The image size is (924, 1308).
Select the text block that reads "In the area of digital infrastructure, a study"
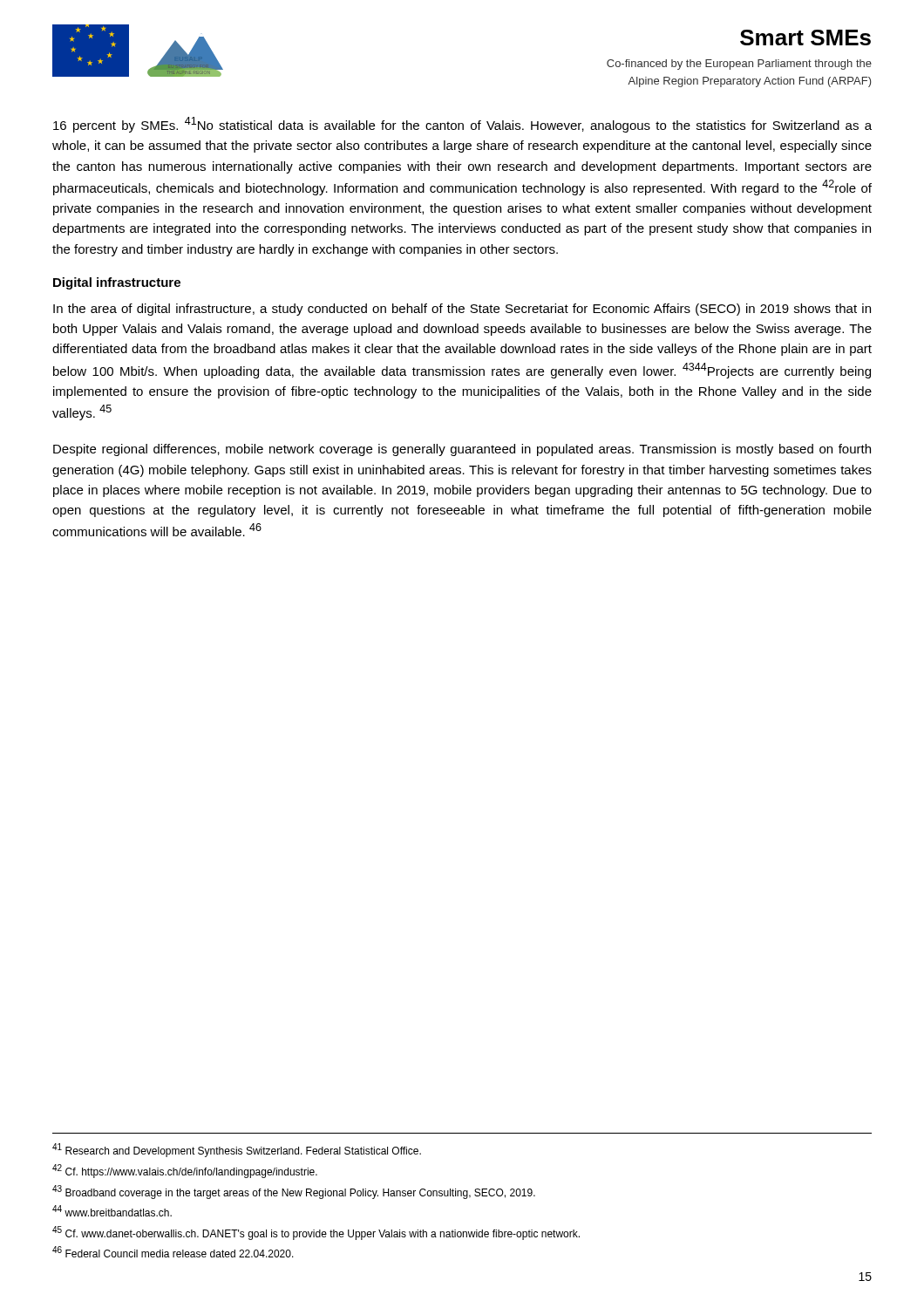462,360
